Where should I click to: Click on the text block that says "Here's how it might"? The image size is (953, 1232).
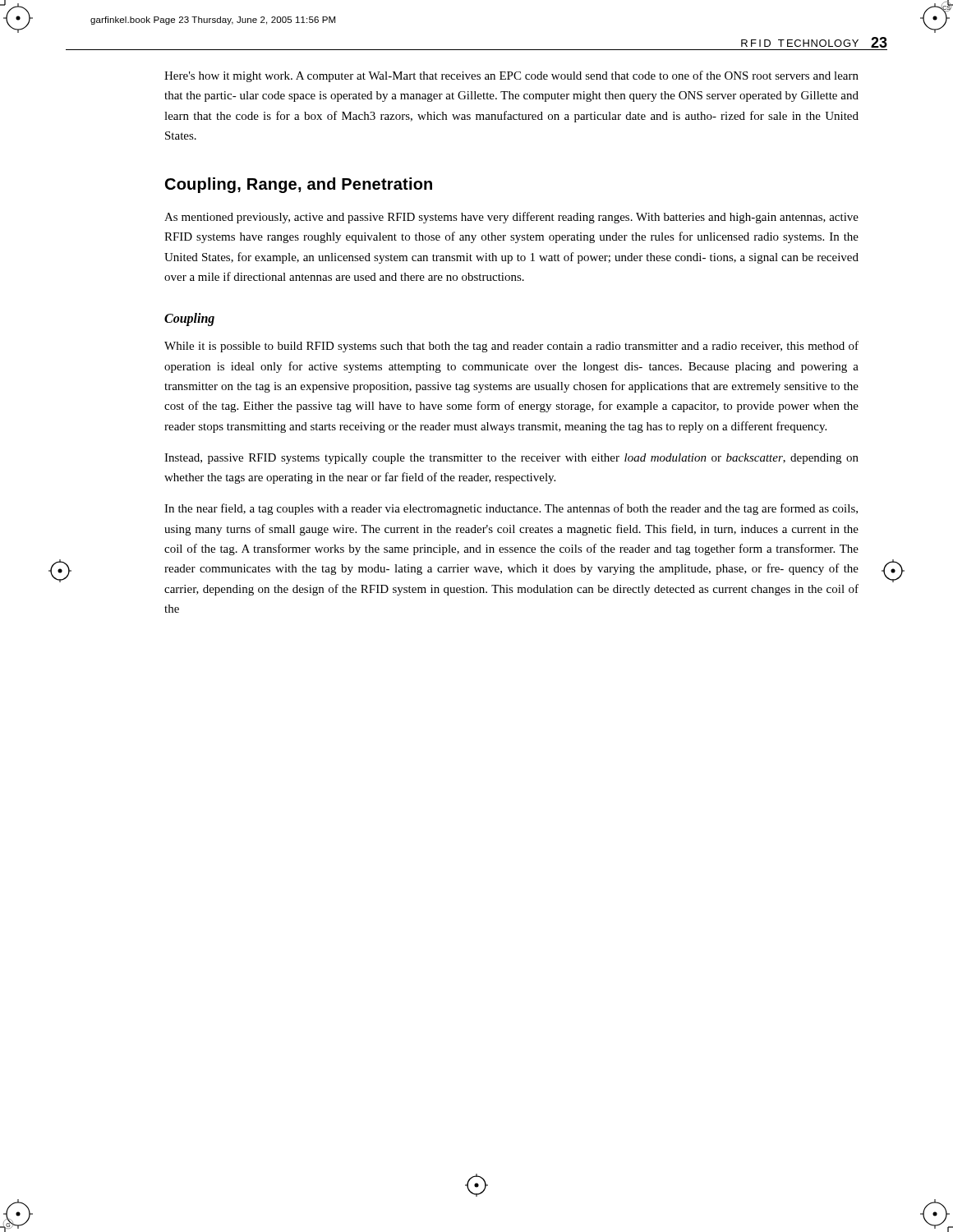pos(511,106)
